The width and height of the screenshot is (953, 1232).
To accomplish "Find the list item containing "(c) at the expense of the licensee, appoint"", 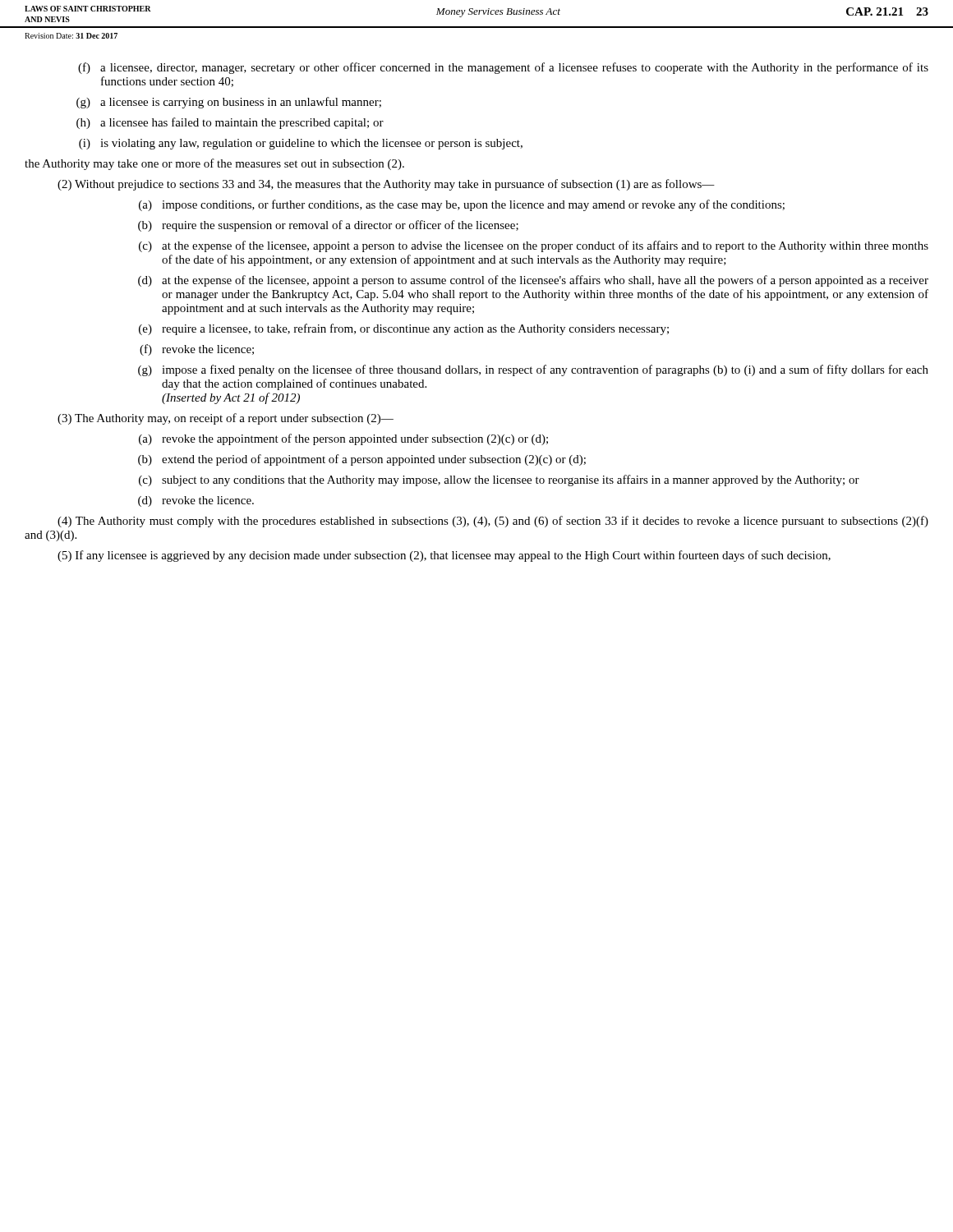I will pos(518,253).
